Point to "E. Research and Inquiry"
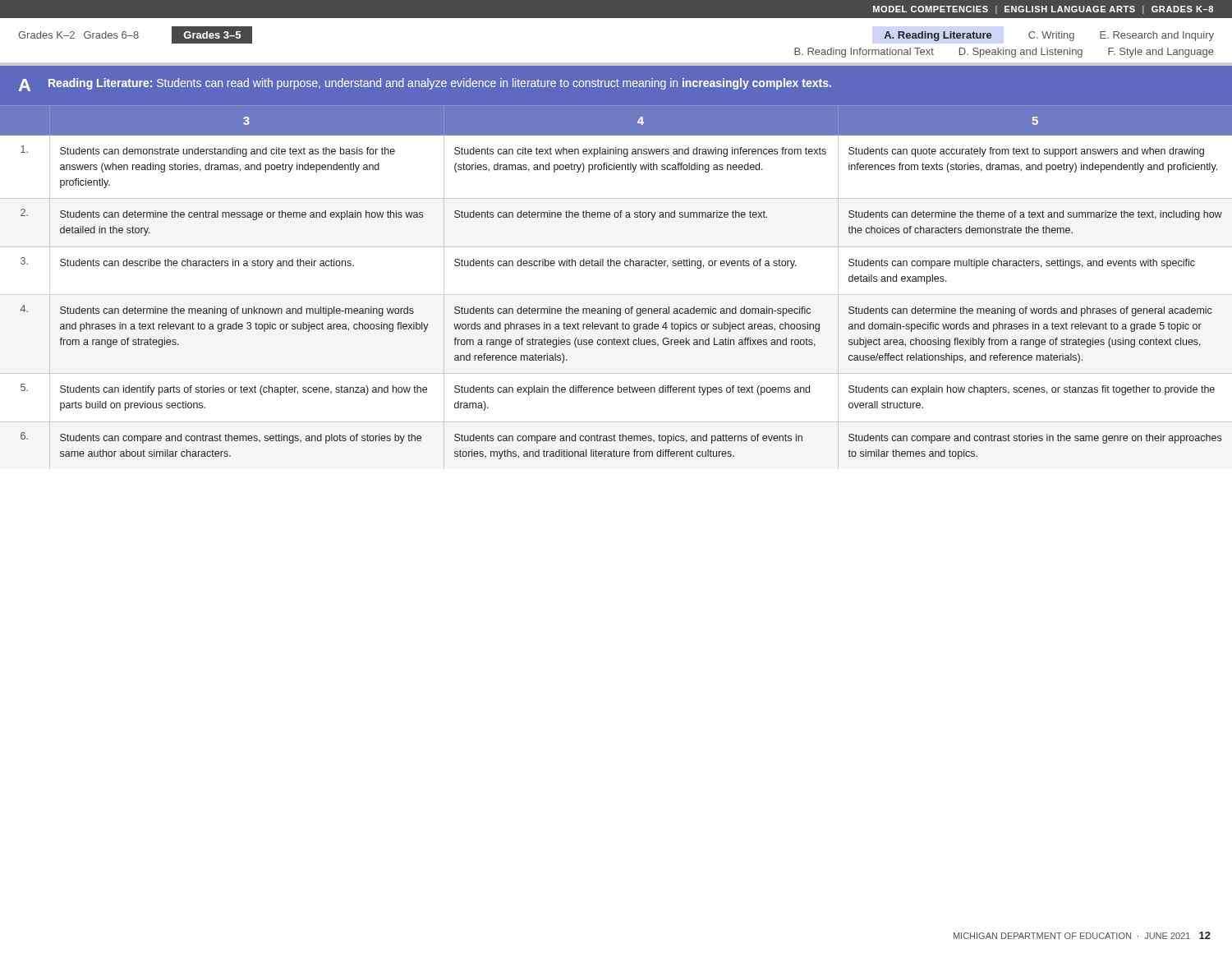 click(1157, 35)
